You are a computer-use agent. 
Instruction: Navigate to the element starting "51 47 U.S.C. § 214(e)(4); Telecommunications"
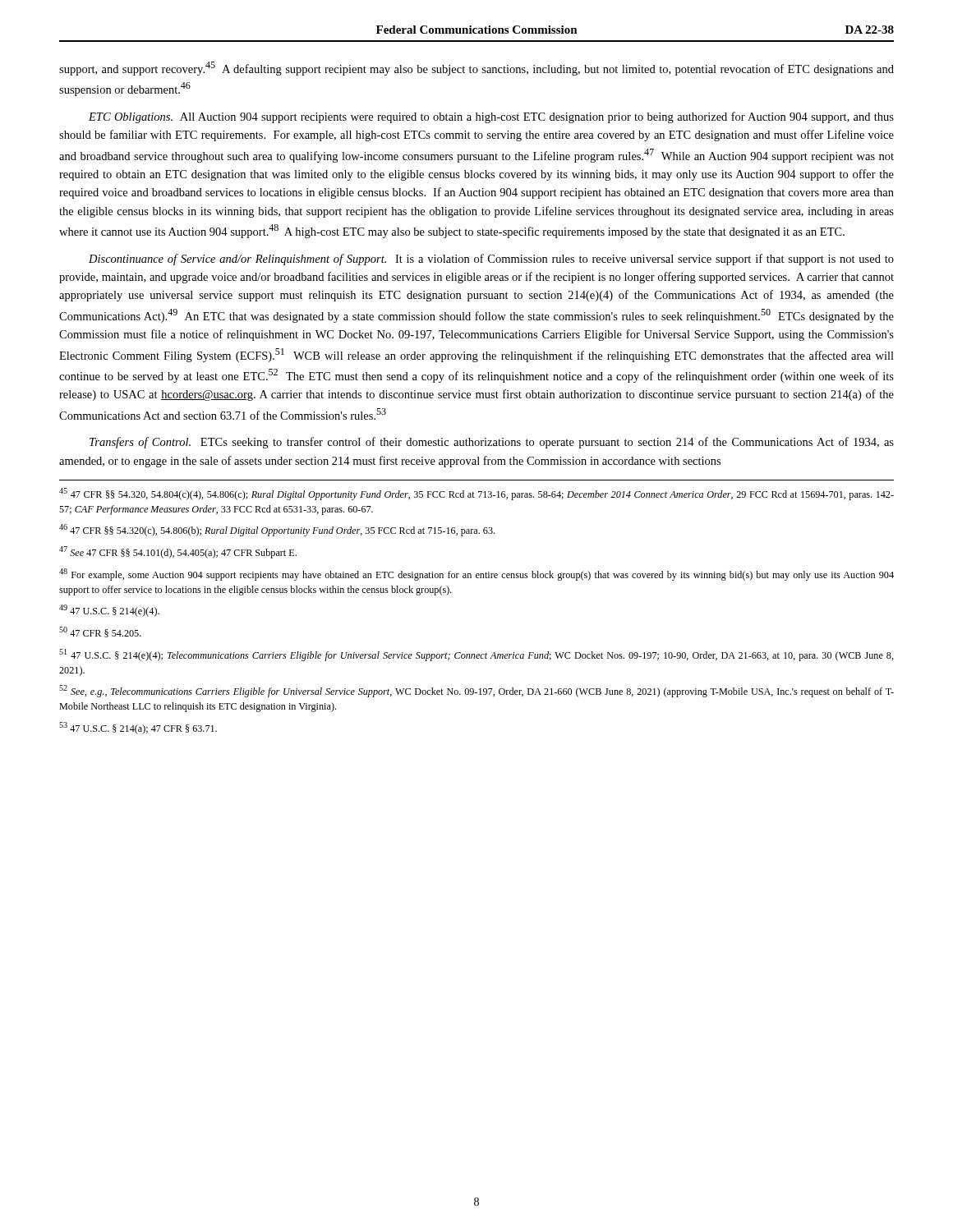coord(476,662)
